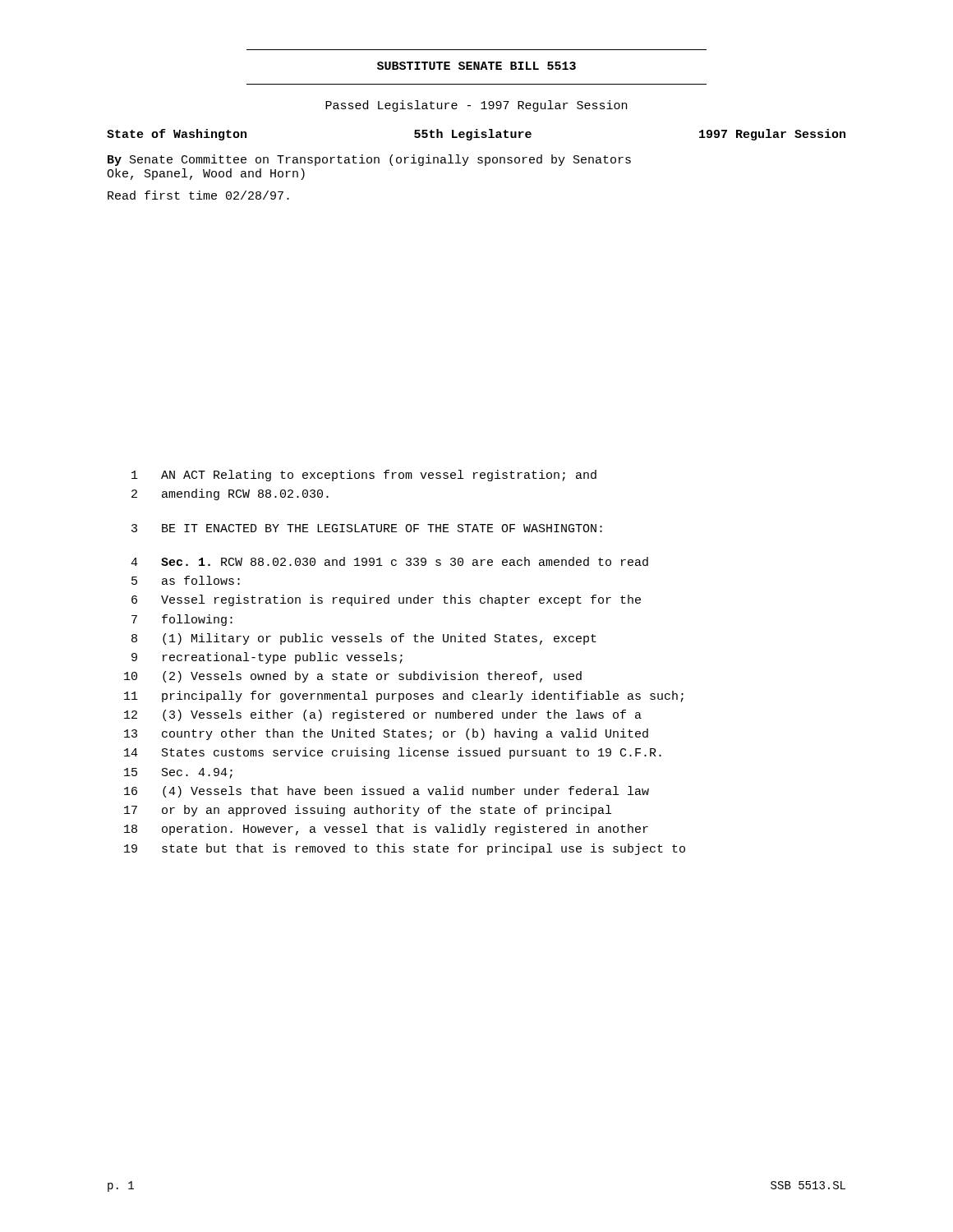The height and width of the screenshot is (1232, 953).
Task: Click on the passage starting "1 AN ACT Relating to"
Action: [x=476, y=476]
